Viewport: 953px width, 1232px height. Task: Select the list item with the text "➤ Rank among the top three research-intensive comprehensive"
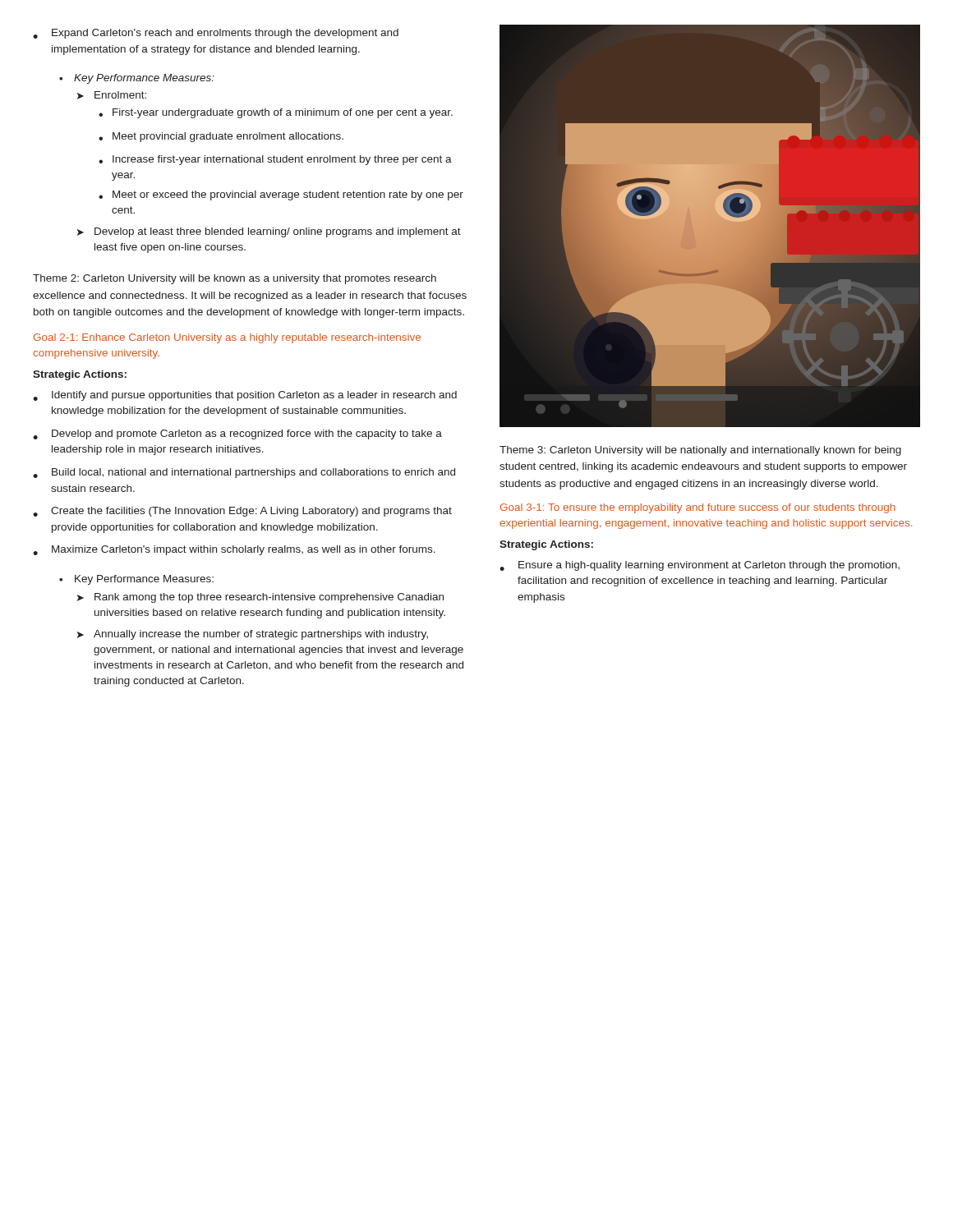272,606
